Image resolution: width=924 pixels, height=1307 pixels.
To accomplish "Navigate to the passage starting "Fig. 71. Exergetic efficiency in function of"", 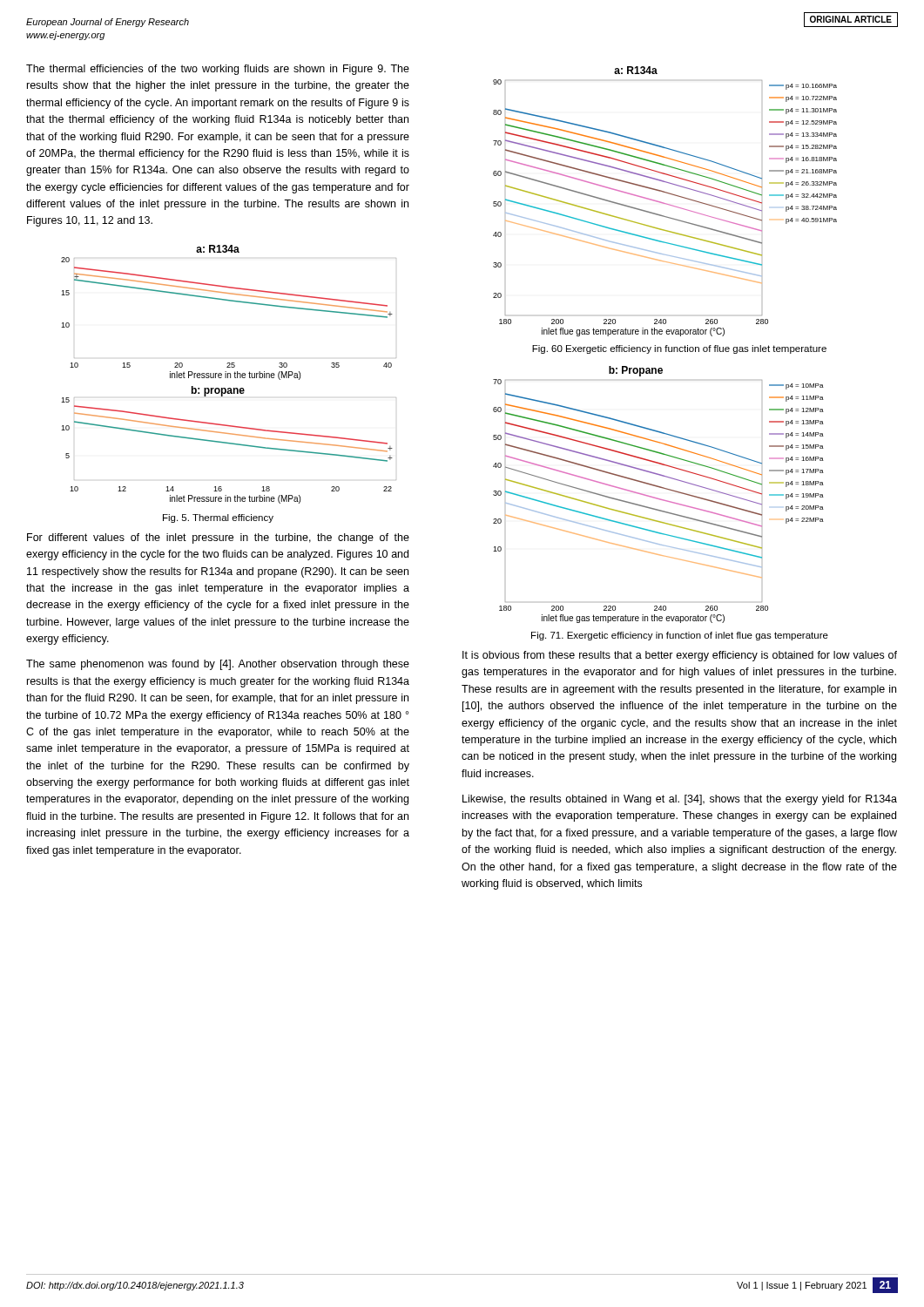I will [679, 635].
